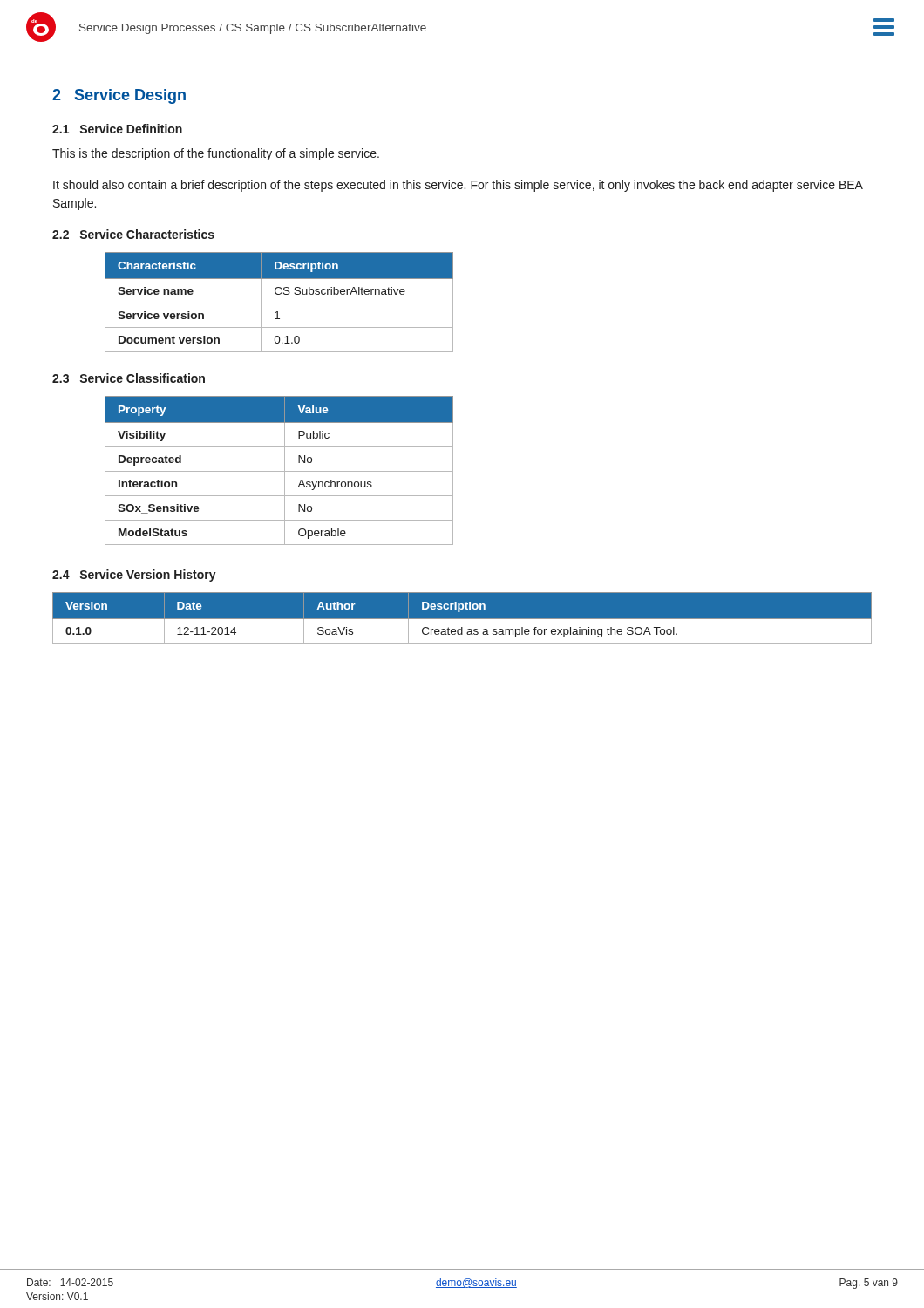Viewport: 924px width, 1308px height.
Task: Click on the table containing "Operable"
Action: click(488, 470)
